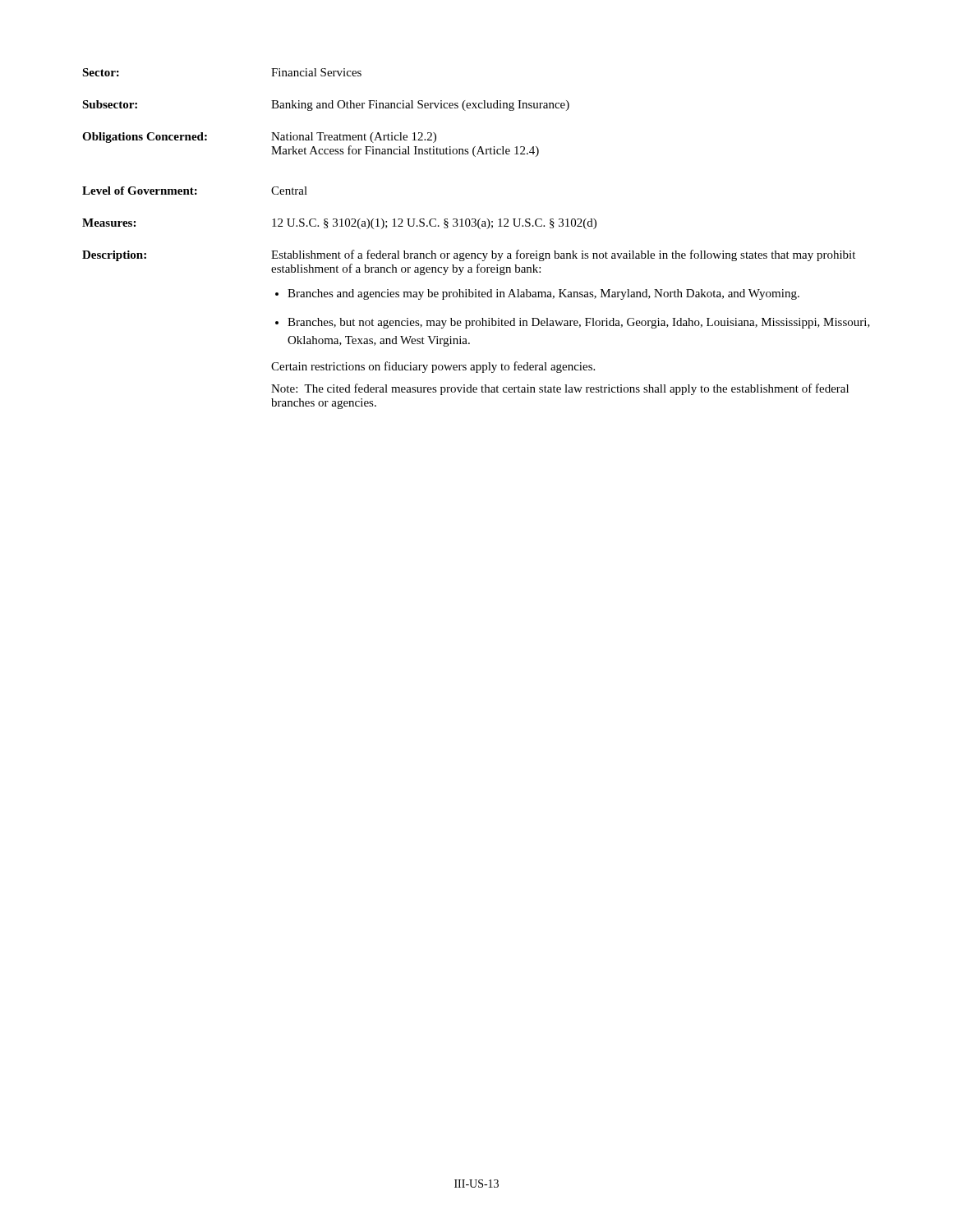
Task: Find the text block that says "Establishment of a federal branch or agency"
Action: (x=571, y=262)
